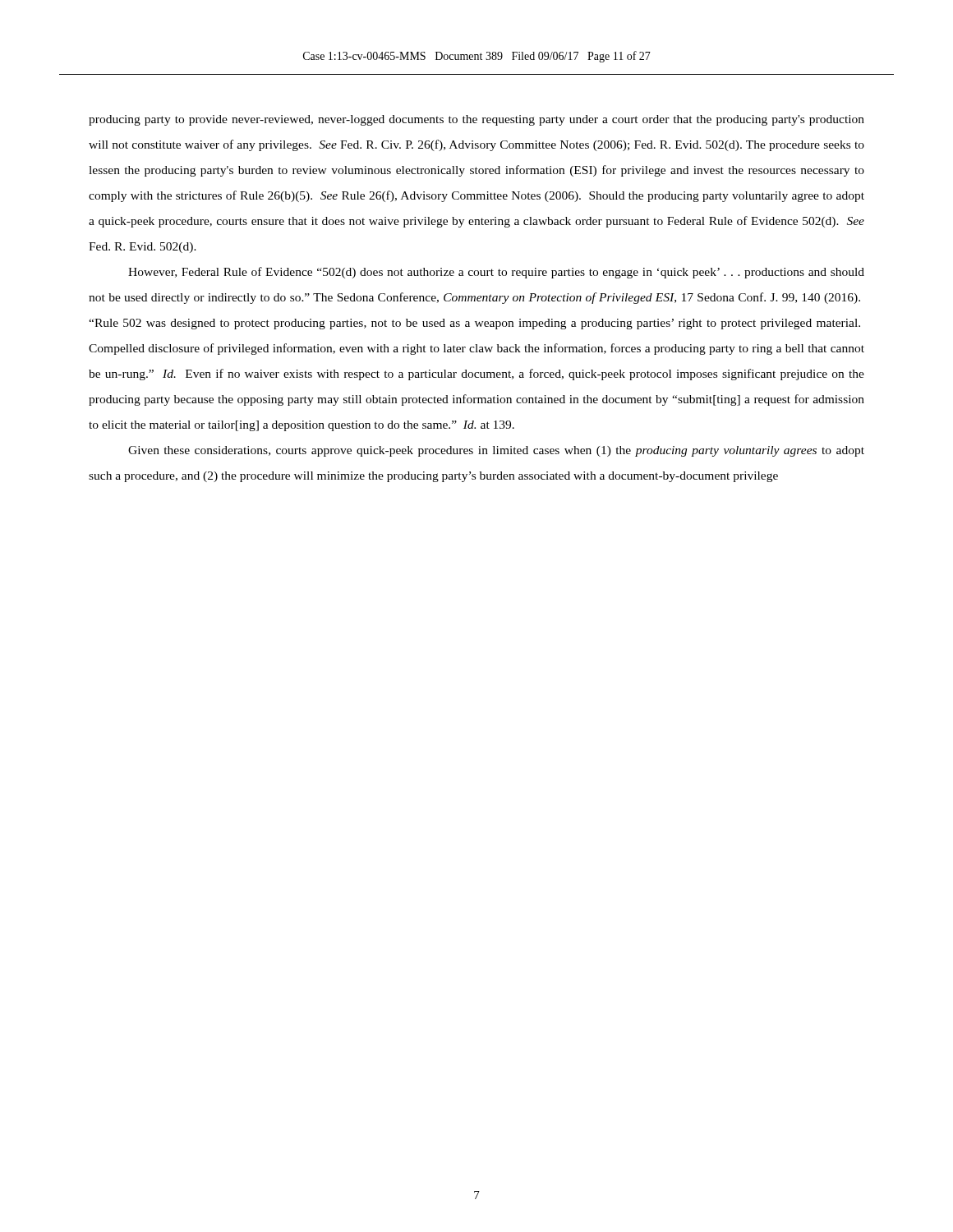The height and width of the screenshot is (1232, 953).
Task: Click on the region starting "However, Federal Rule"
Action: tap(476, 348)
